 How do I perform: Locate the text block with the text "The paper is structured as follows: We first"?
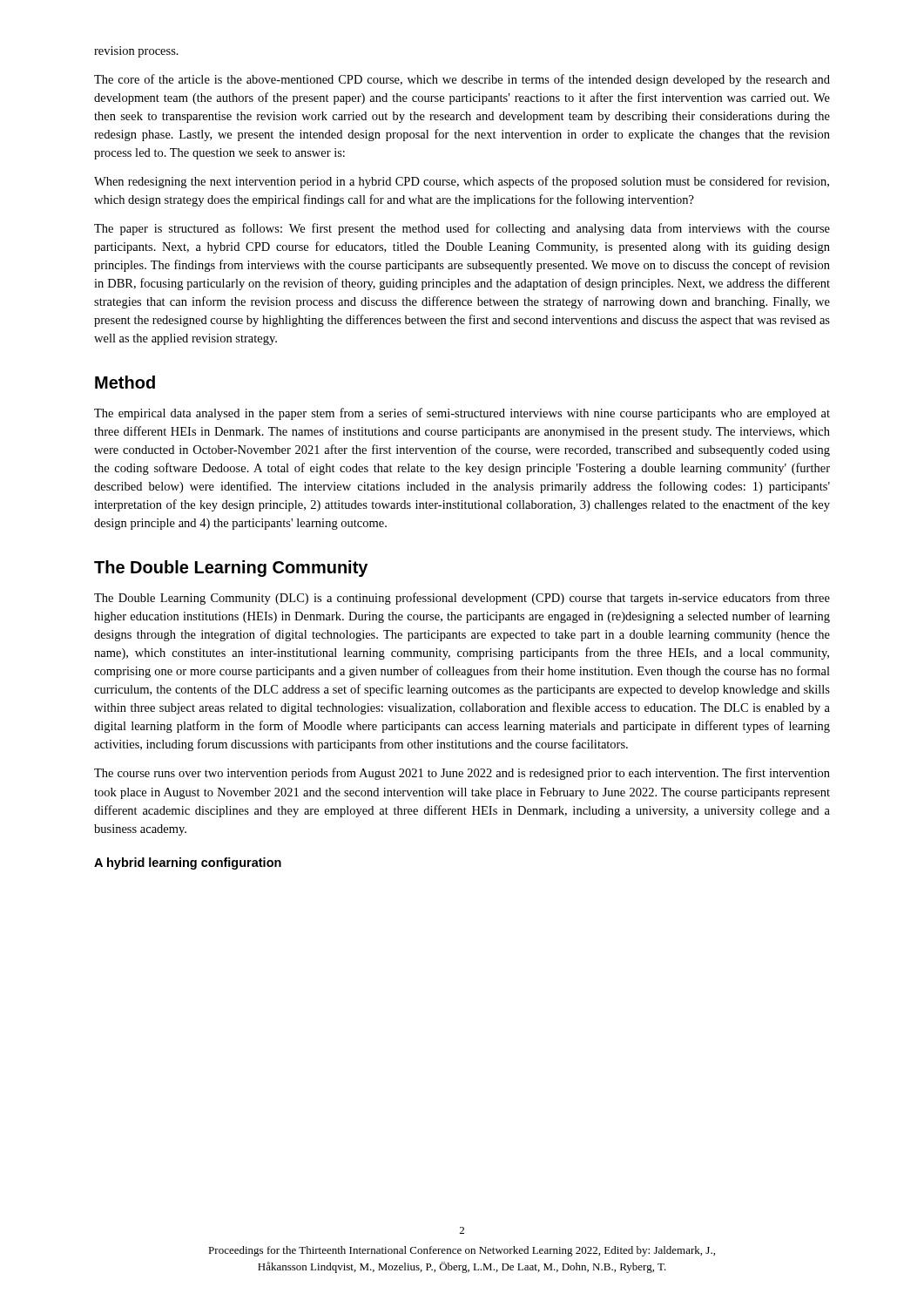coord(462,284)
